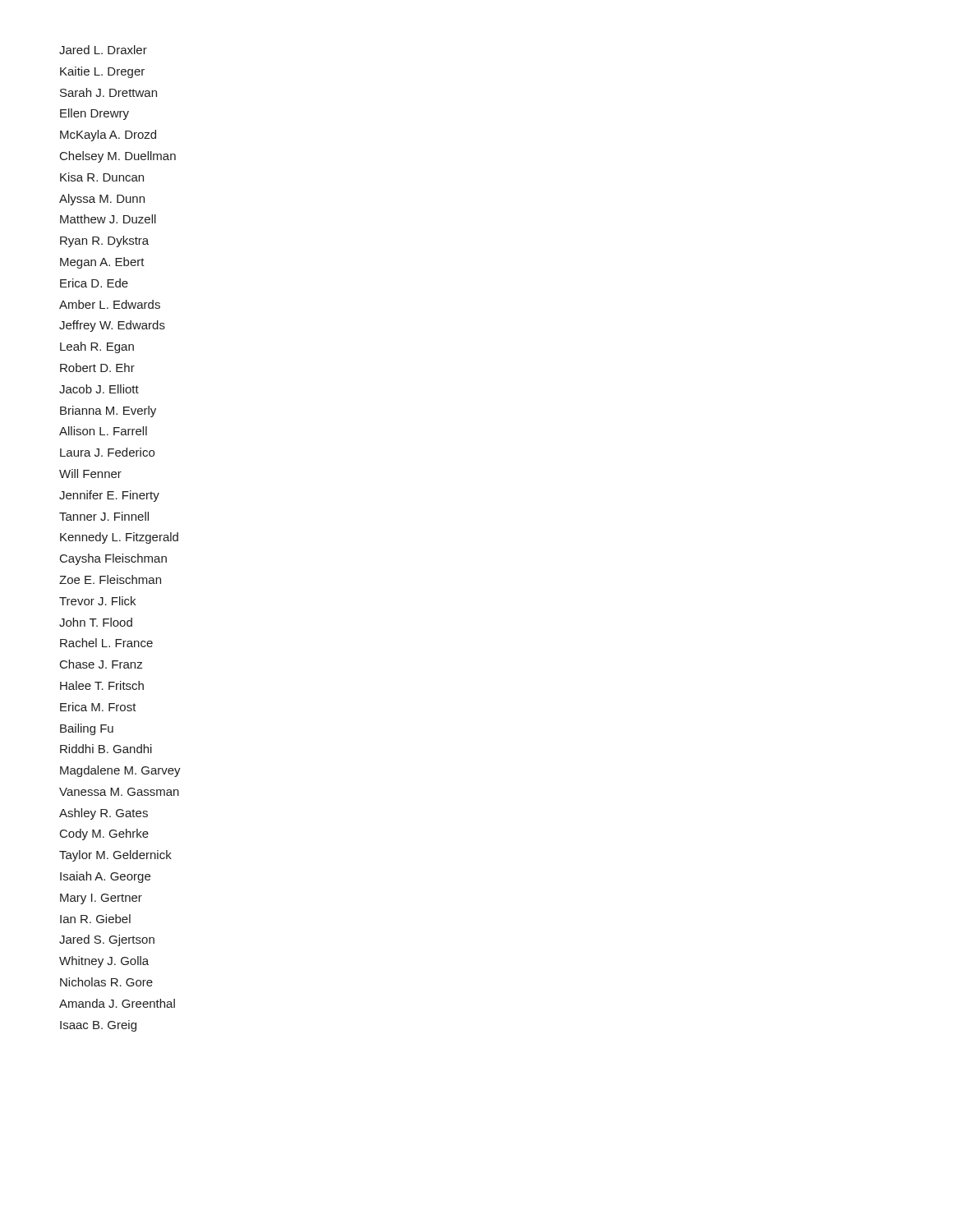This screenshot has height=1232, width=953.
Task: Point to "Jared L. Draxler"
Action: (x=103, y=50)
